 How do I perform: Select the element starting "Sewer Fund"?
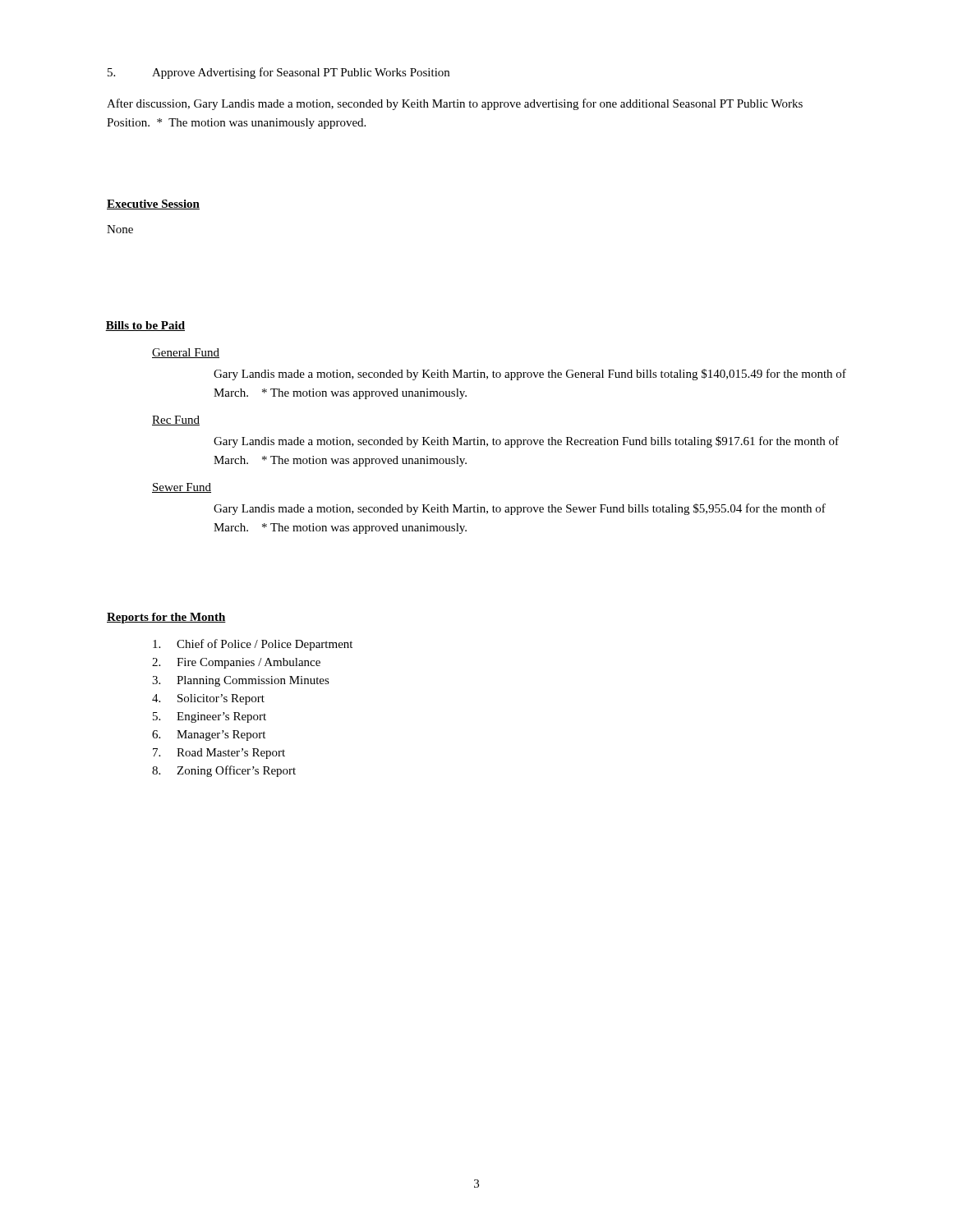[182, 487]
